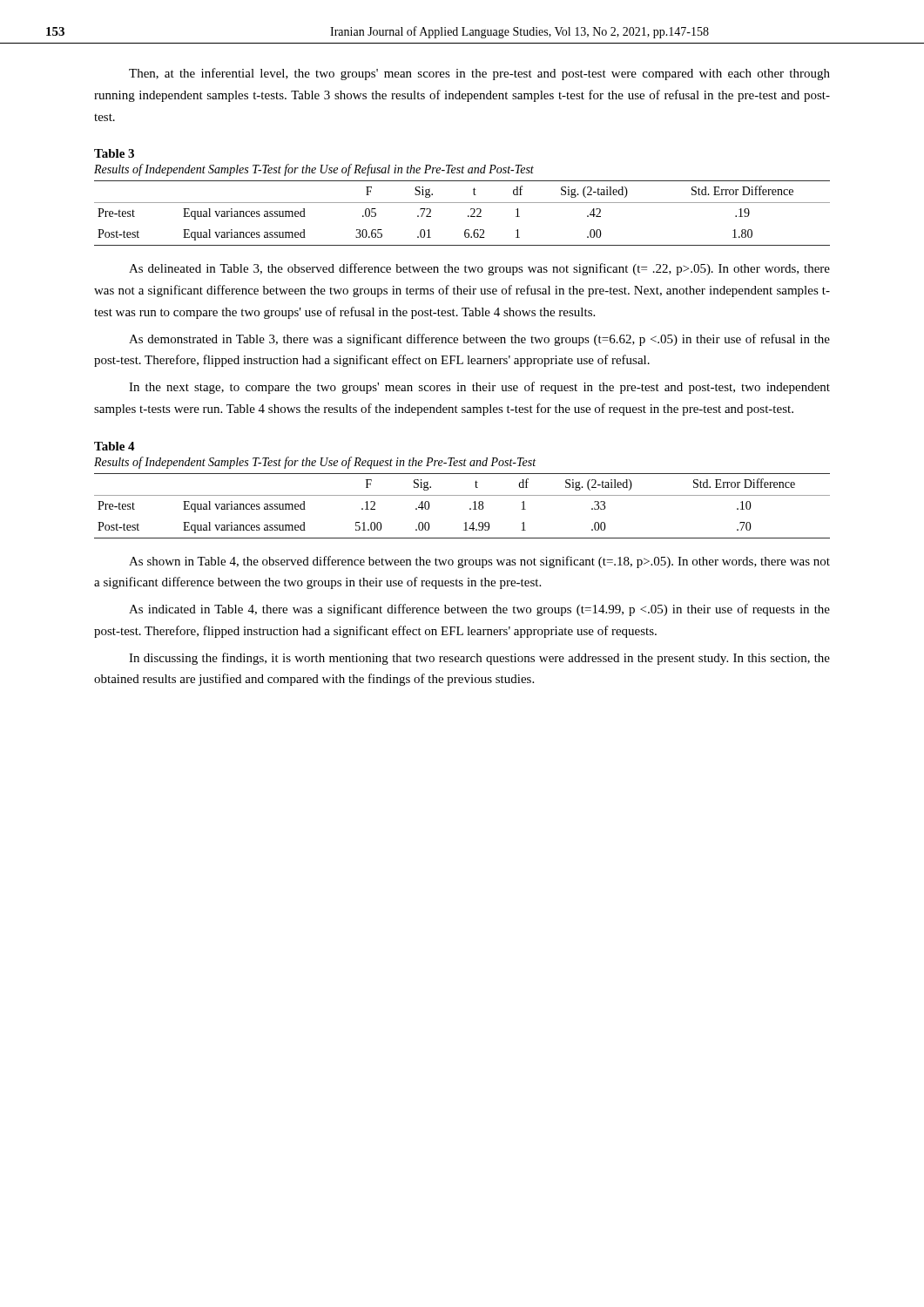Where does it say "Table 3"?
Viewport: 924px width, 1307px height.
click(x=114, y=154)
